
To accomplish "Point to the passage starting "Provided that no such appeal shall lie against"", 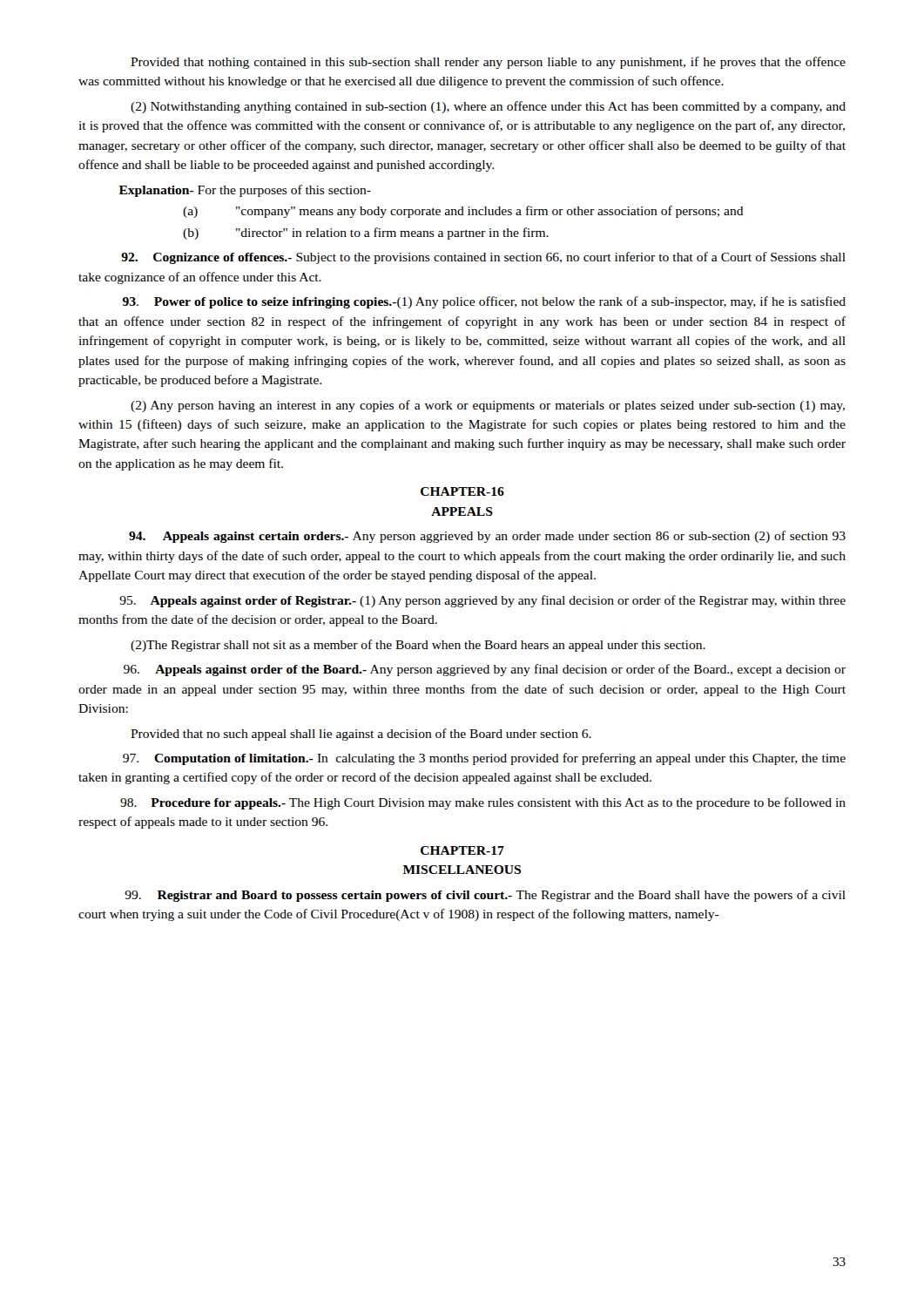I will (361, 733).
